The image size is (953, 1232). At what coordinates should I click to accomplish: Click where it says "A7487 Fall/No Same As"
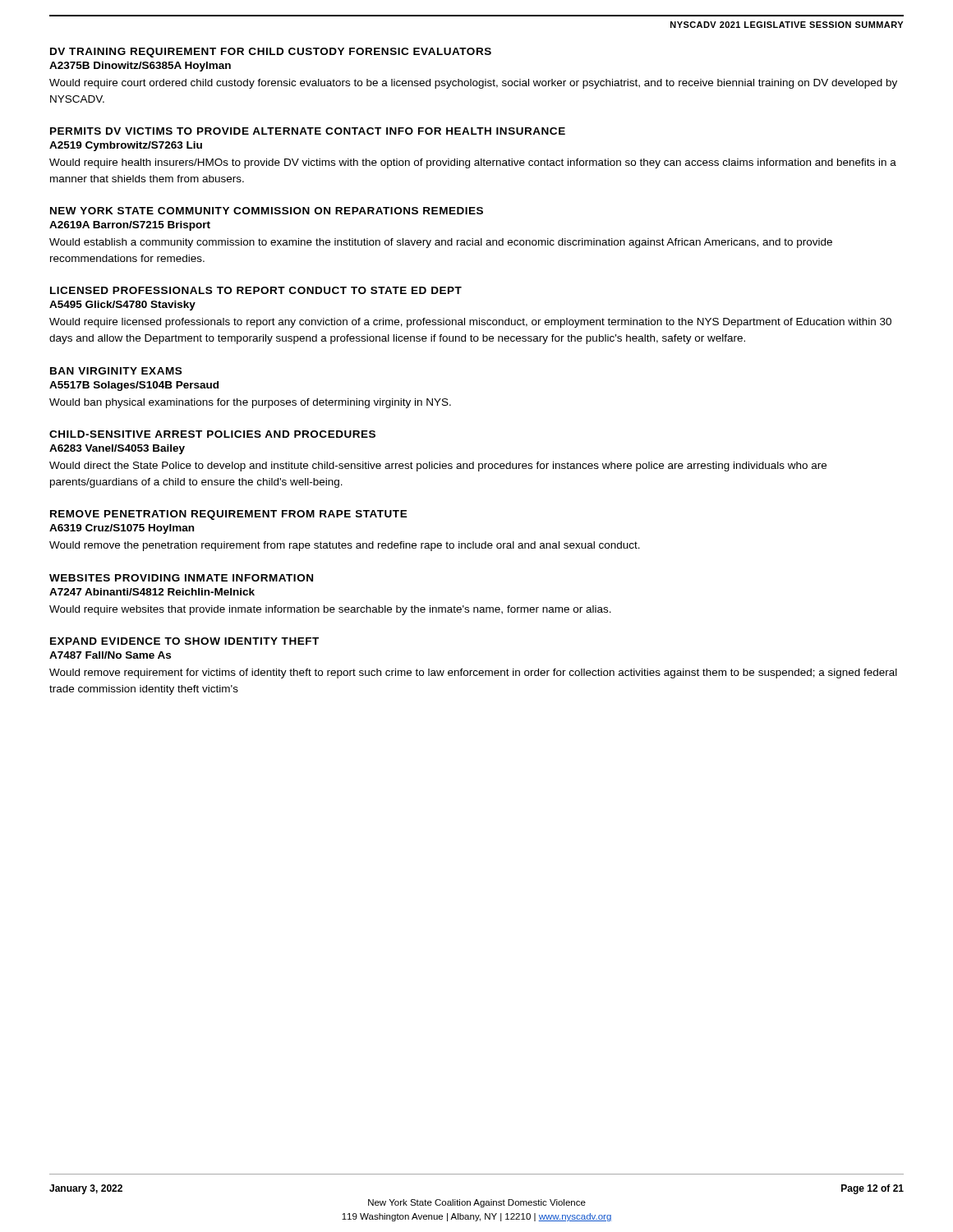click(110, 655)
